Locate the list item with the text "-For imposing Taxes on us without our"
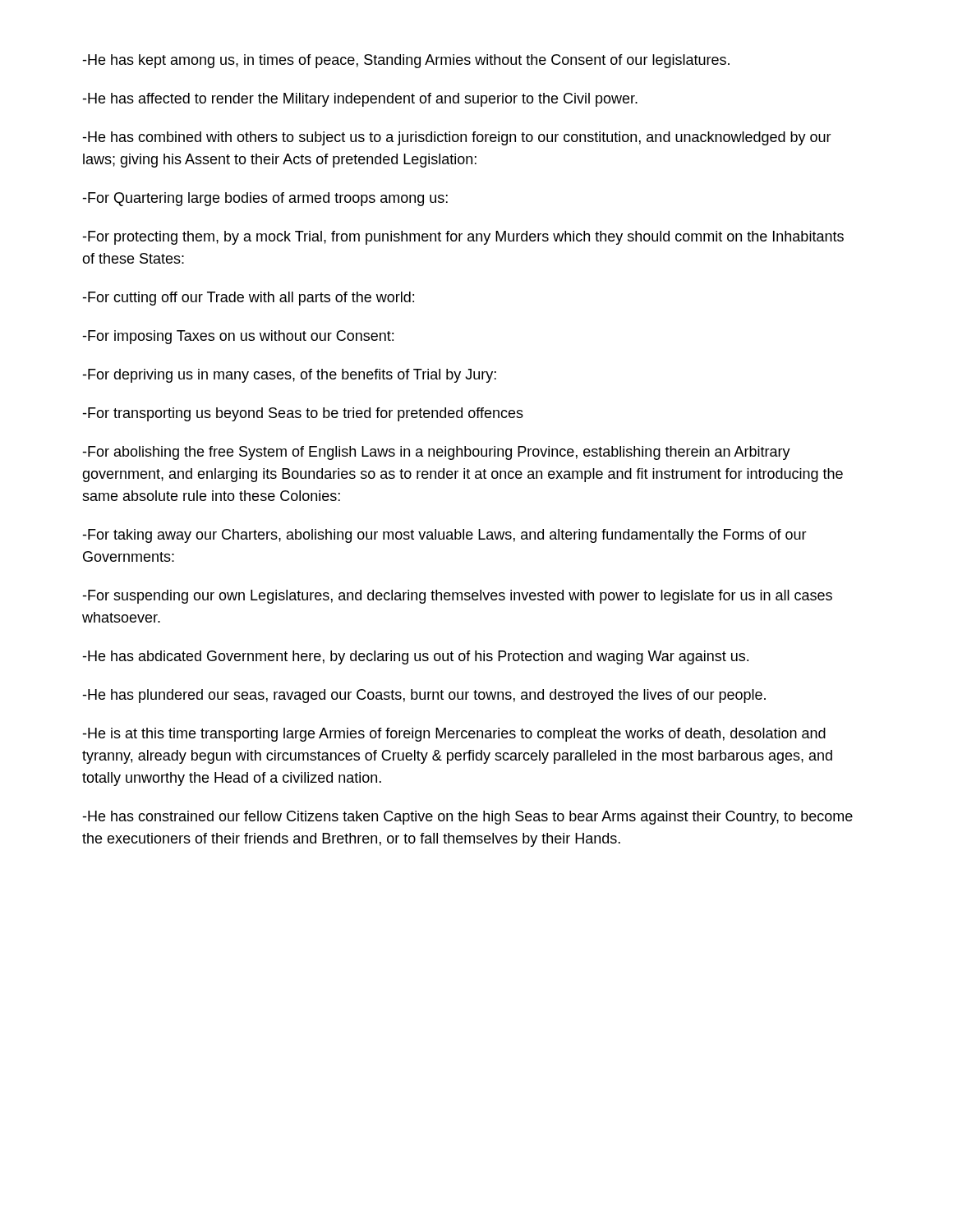Screen dimensions: 1232x953 pos(239,336)
